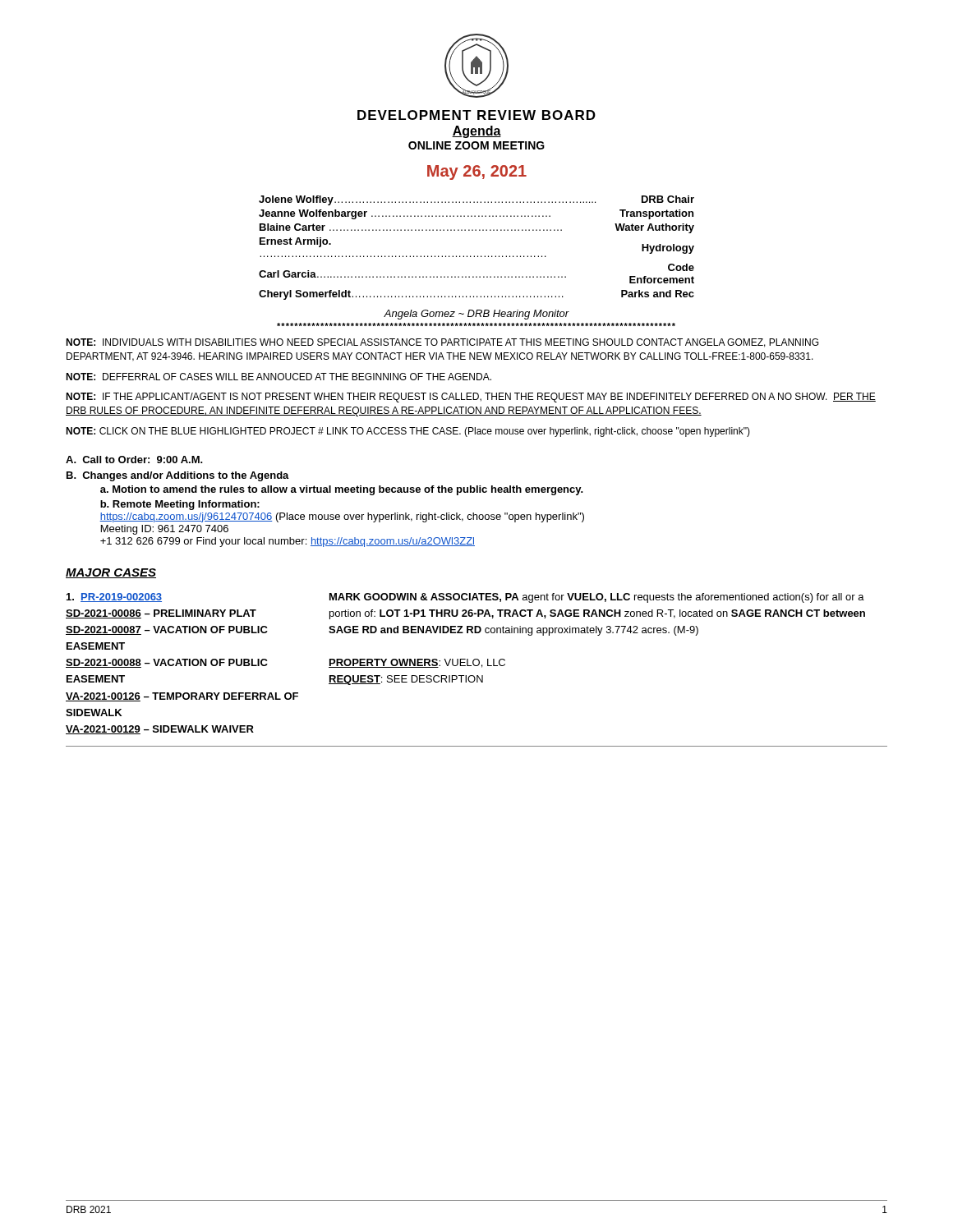Select the text block that says "PR-2019-002063 SD-2021-00086 – PRELIMINARY"

(182, 663)
